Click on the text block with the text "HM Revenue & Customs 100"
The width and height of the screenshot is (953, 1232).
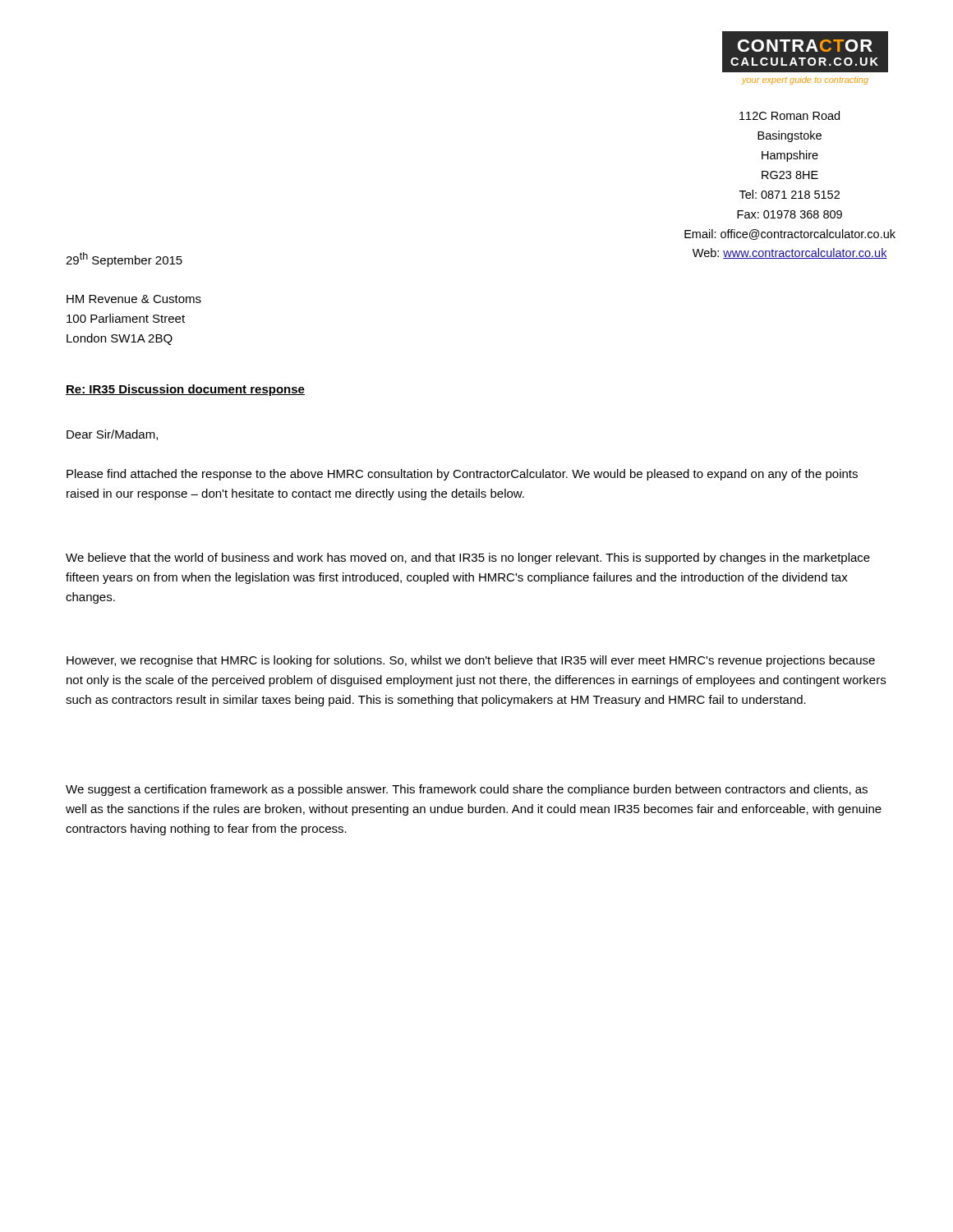point(134,318)
